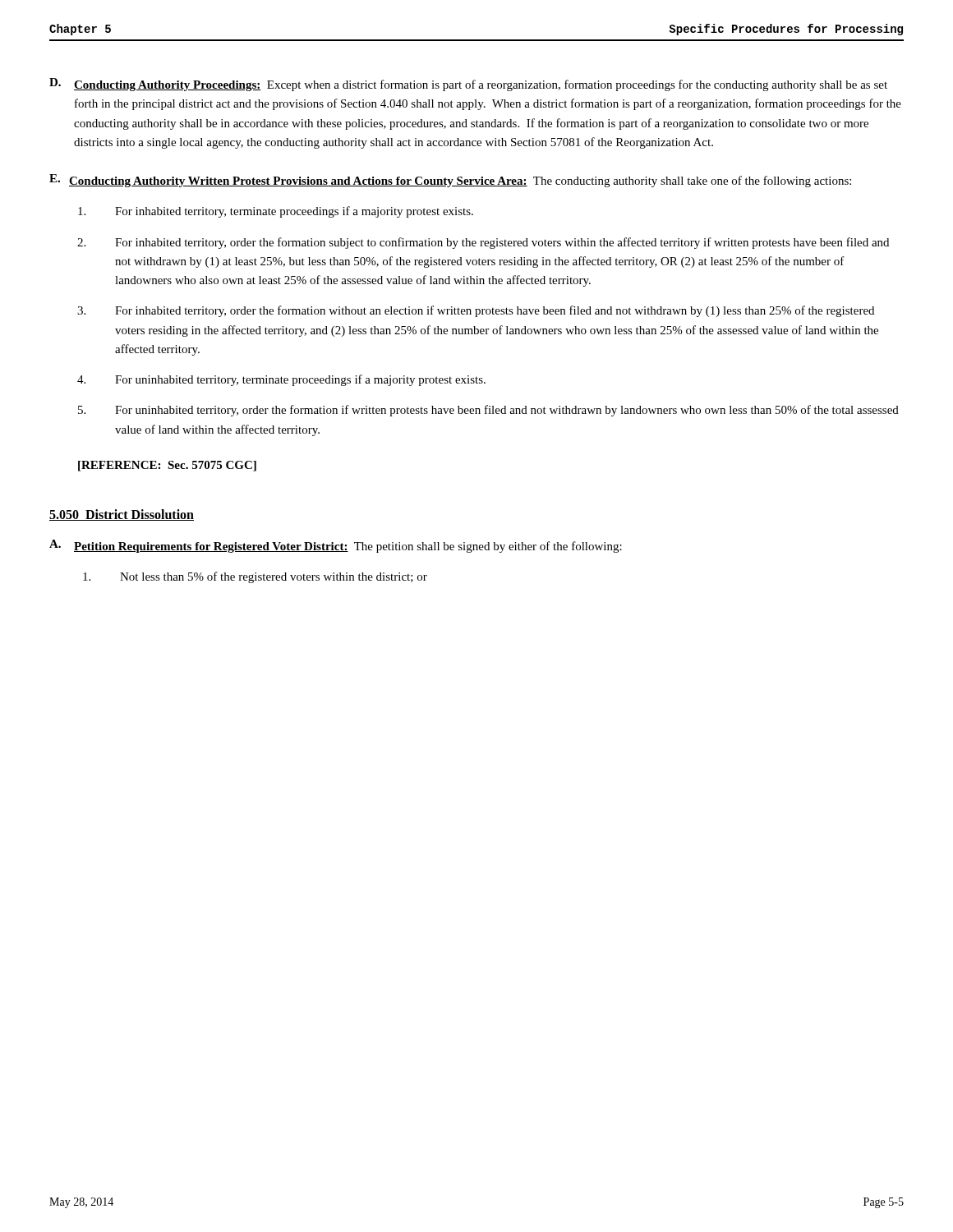Select the block starting "D. Conducting Authority"
The height and width of the screenshot is (1232, 953).
click(x=476, y=114)
